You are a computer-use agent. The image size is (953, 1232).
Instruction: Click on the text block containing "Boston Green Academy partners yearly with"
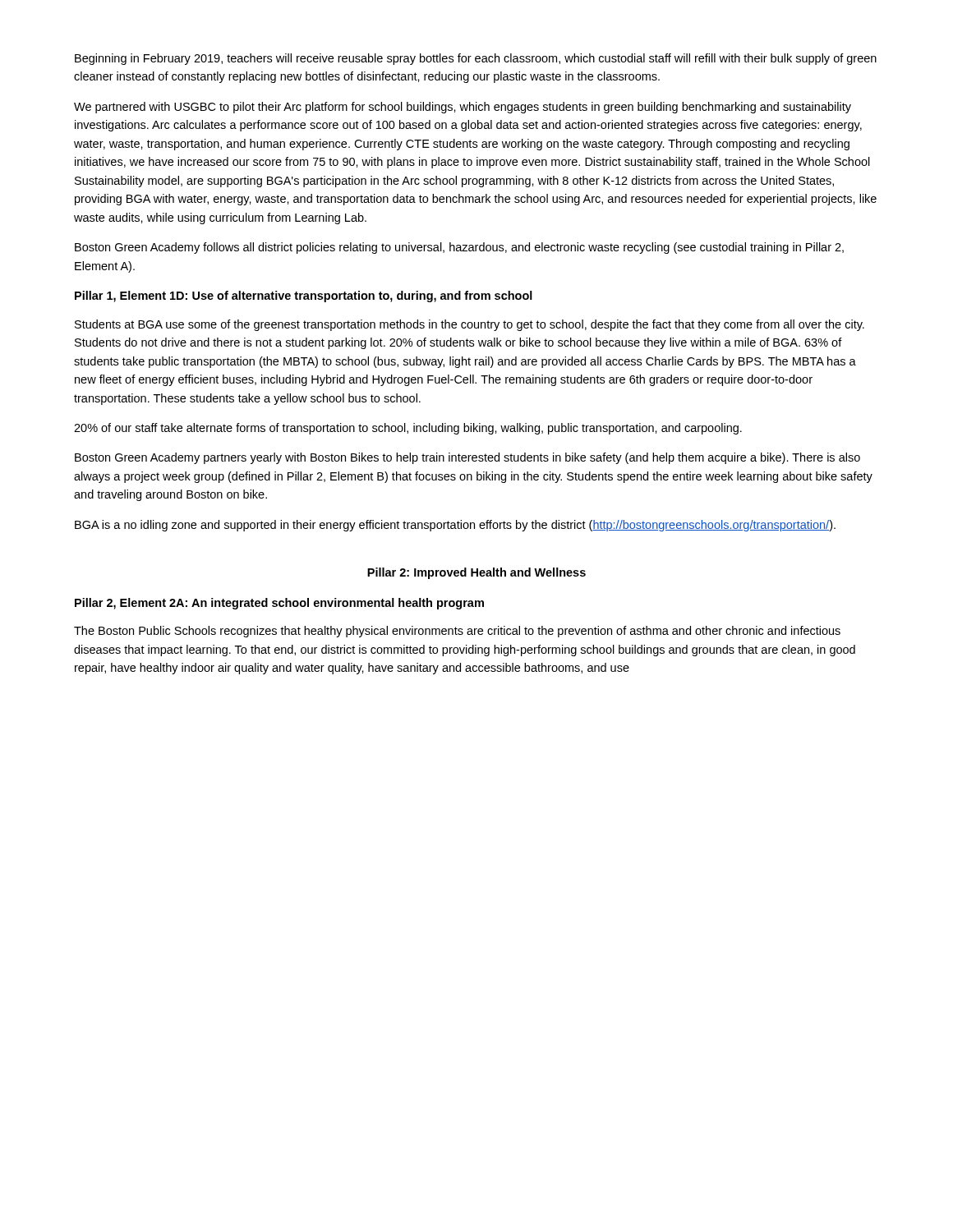coord(473,476)
